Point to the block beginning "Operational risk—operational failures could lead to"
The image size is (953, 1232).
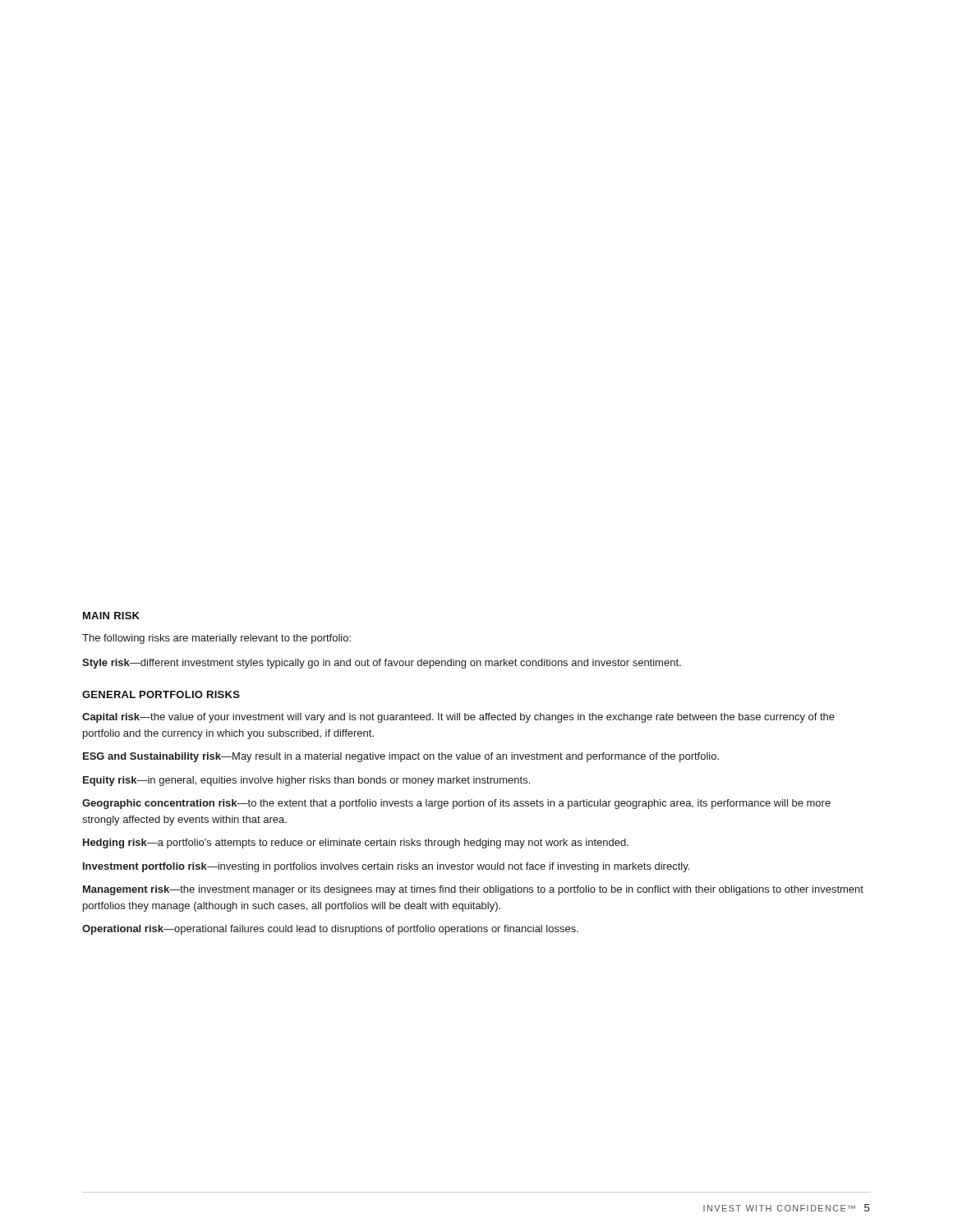[x=331, y=929]
